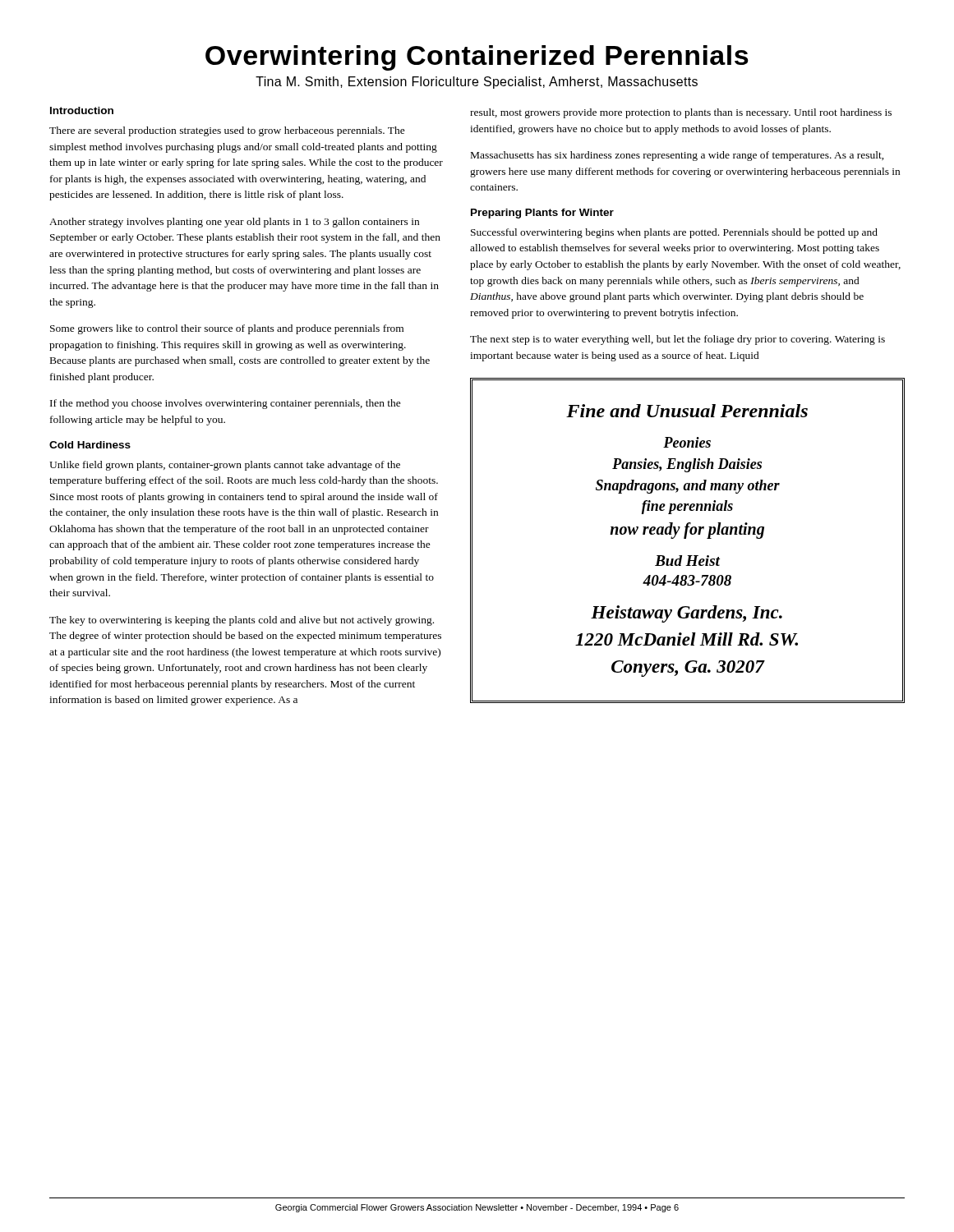Click on the region starting "result, most growers provide more protection to plants"
Screen dimensions: 1232x954
(681, 120)
